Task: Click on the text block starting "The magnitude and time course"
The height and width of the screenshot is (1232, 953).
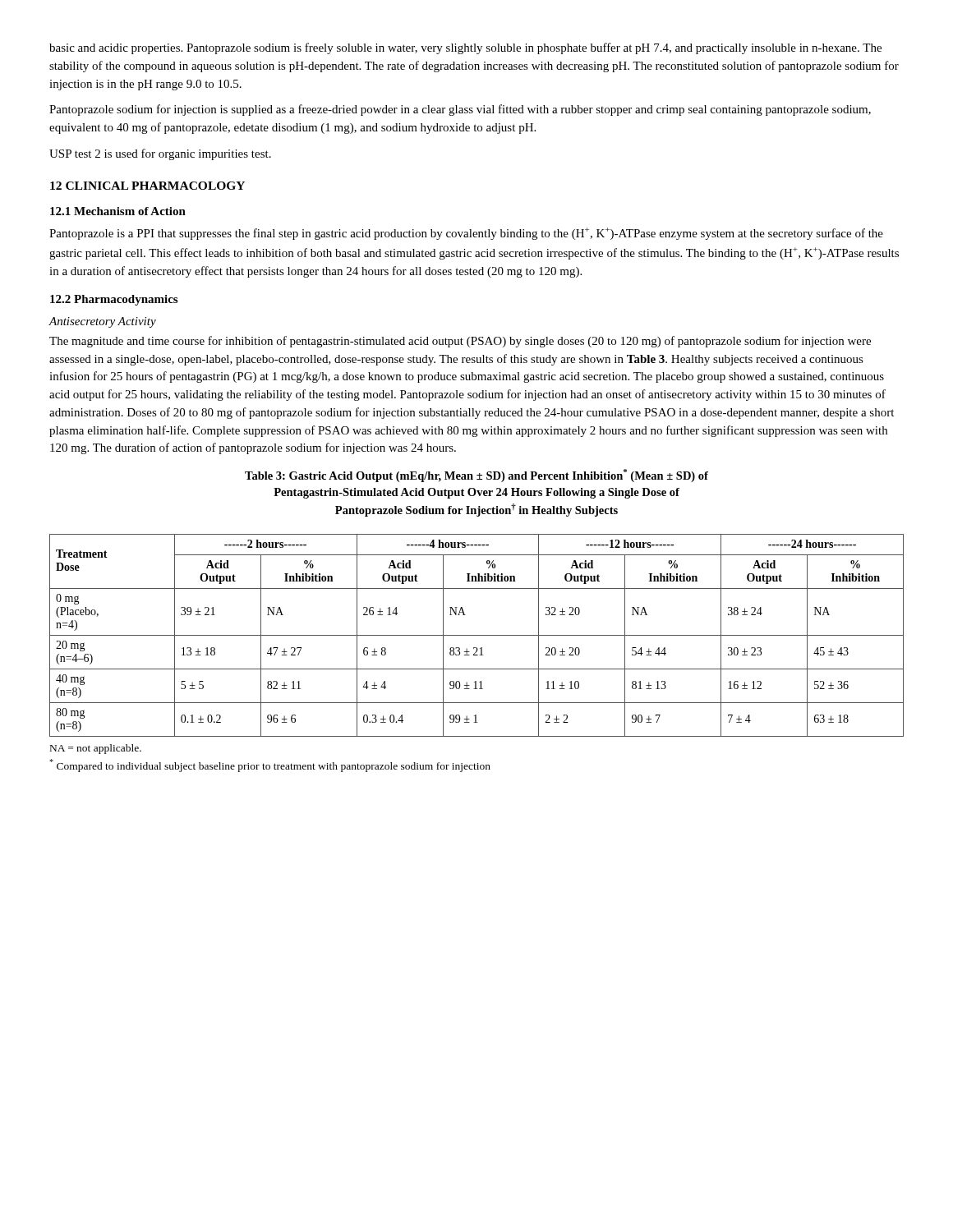Action: point(476,395)
